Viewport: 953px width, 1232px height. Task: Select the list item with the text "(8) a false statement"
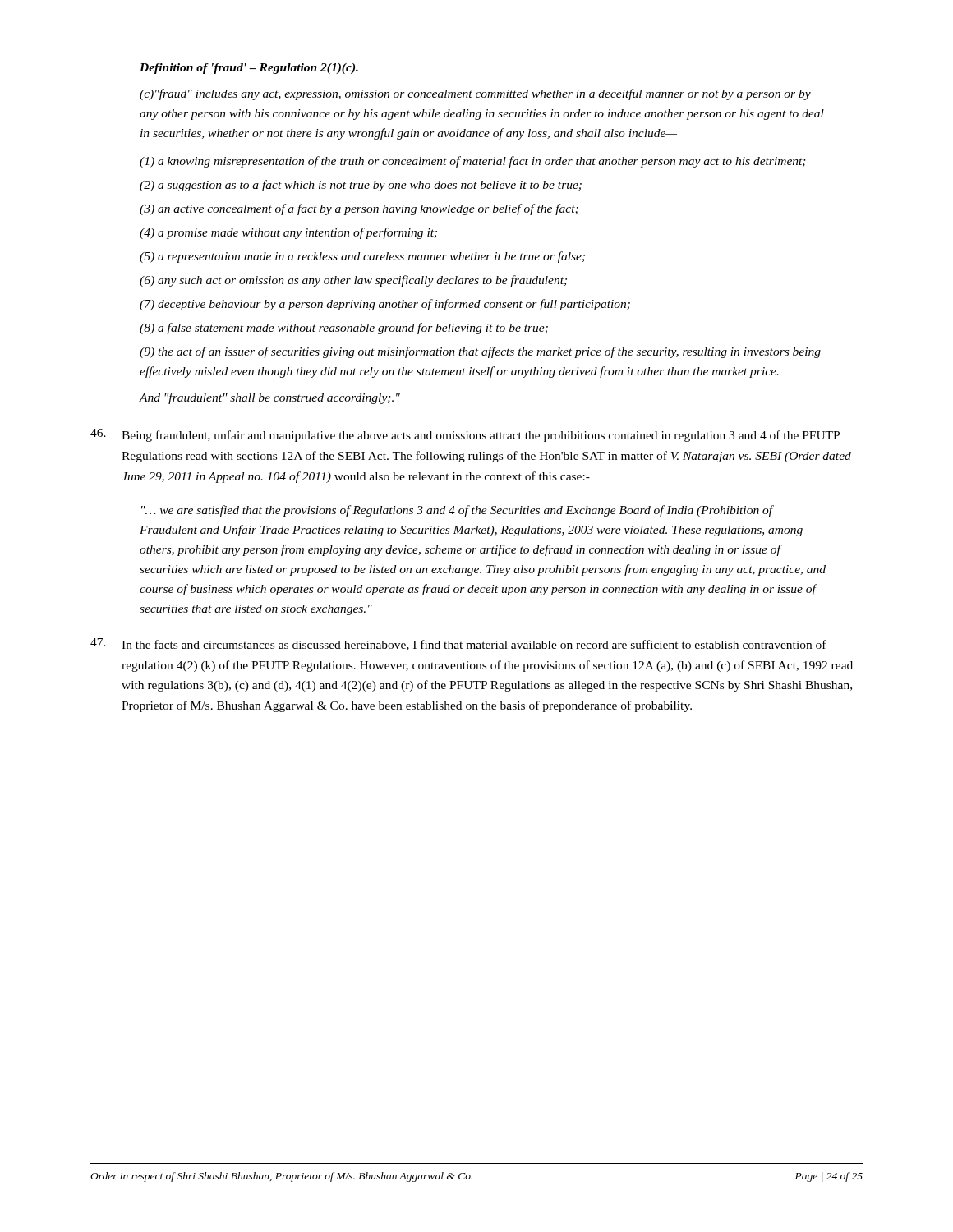click(x=485, y=328)
